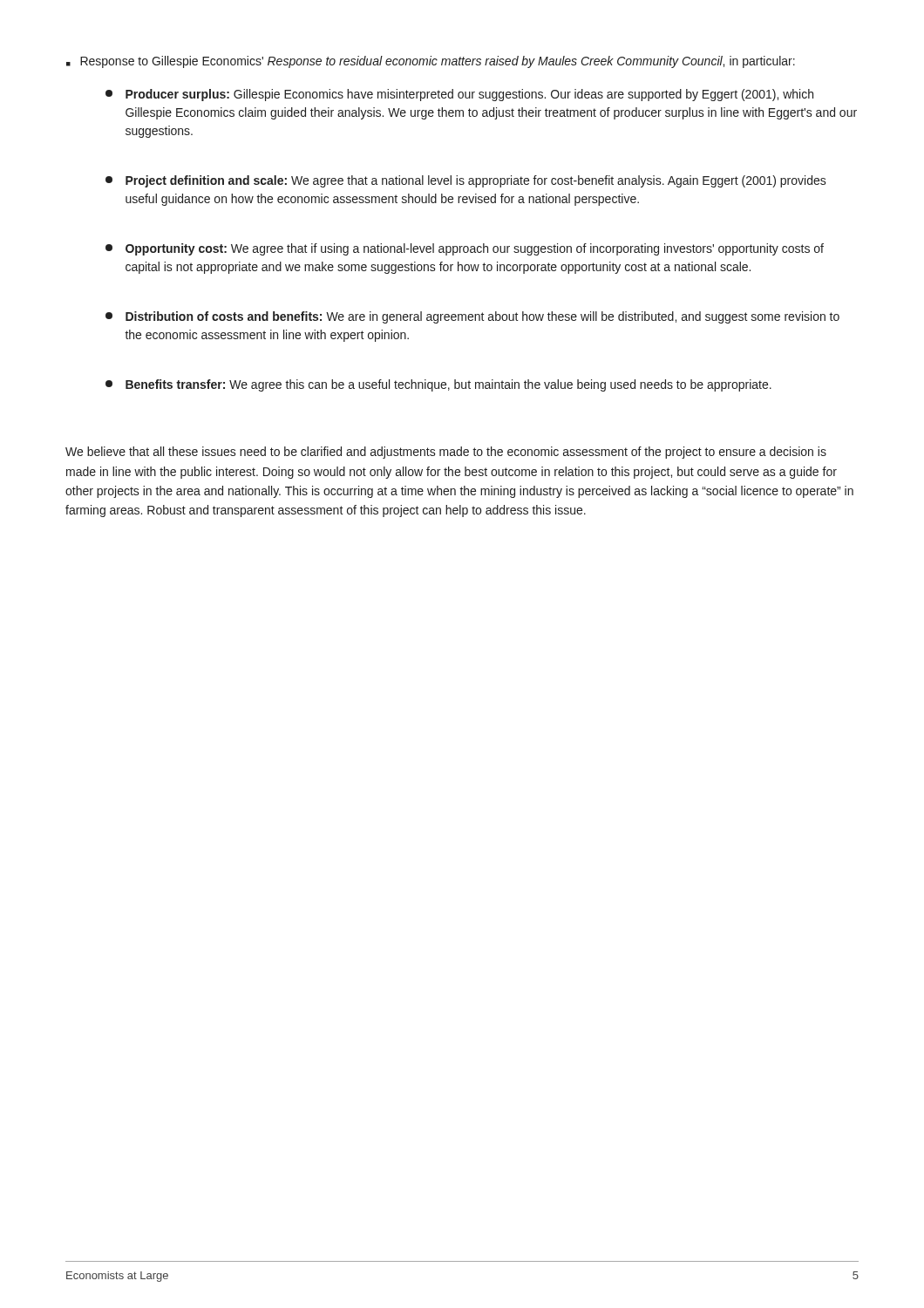
Task: Locate the block of text that opens with "Producer surplus: Gillespie"
Action: point(482,113)
